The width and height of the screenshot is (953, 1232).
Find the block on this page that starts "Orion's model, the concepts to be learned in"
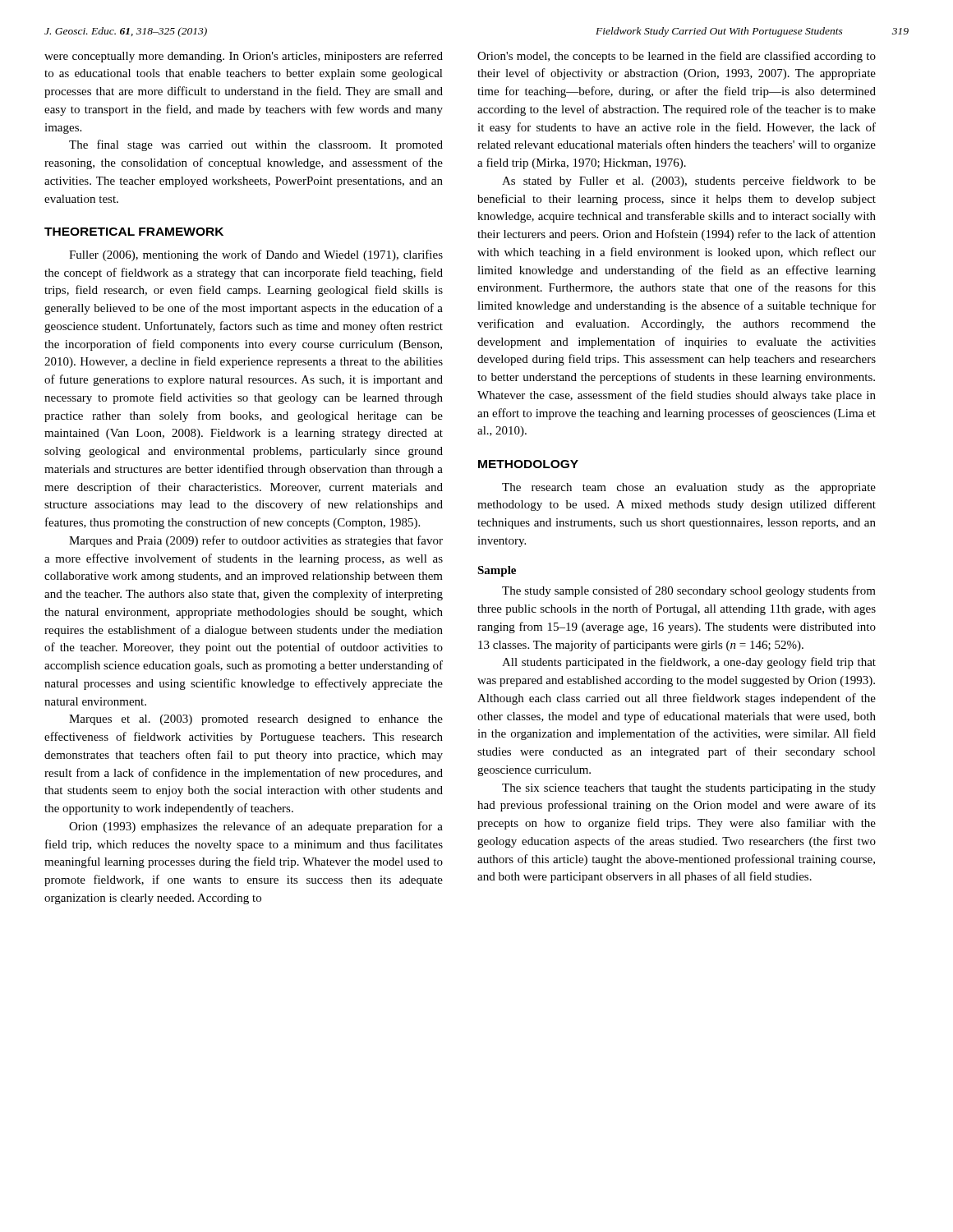(677, 244)
